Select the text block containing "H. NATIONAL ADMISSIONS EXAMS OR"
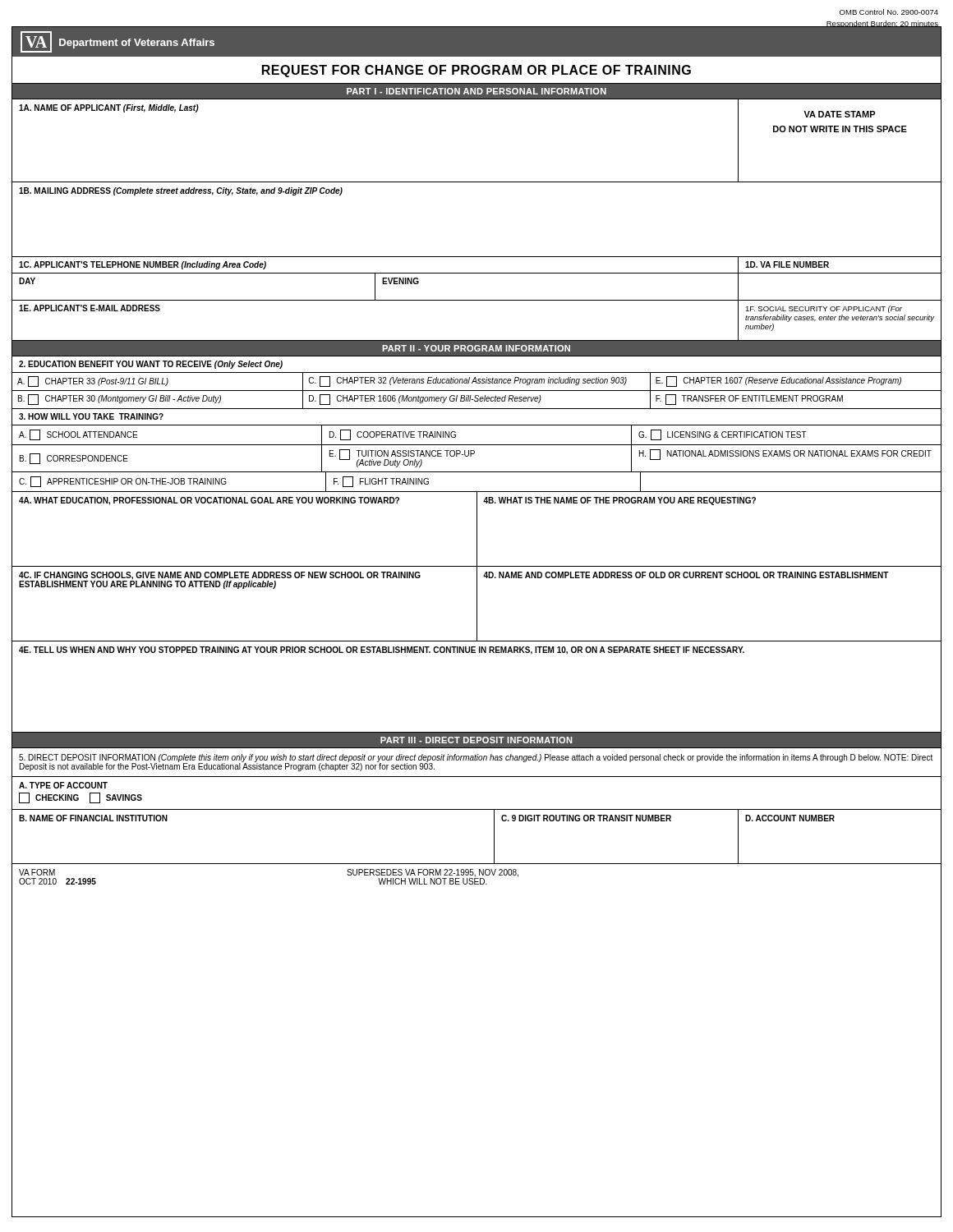The height and width of the screenshot is (1232, 953). 785,455
